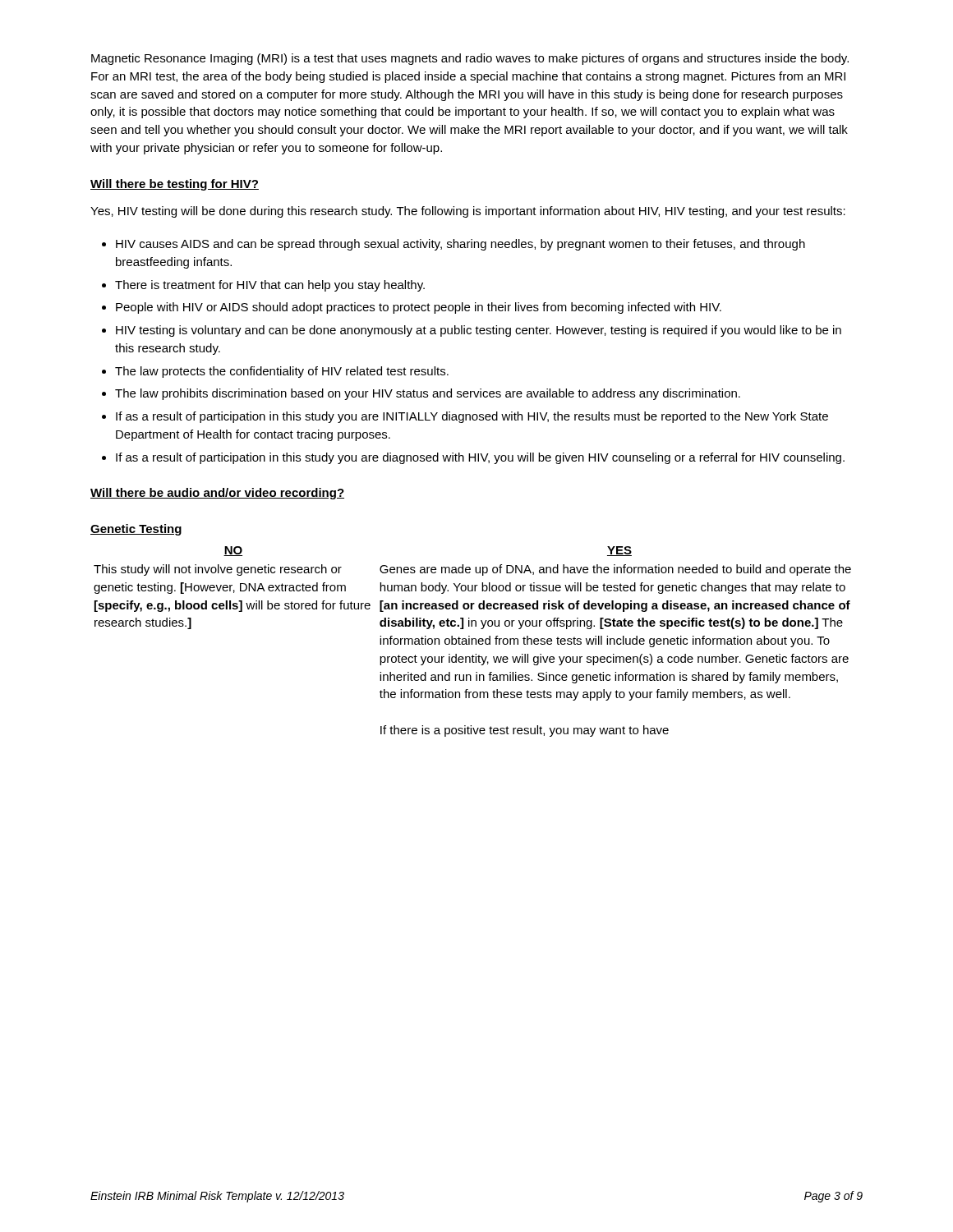Click the passage that begins "The law protects the"

282,370
